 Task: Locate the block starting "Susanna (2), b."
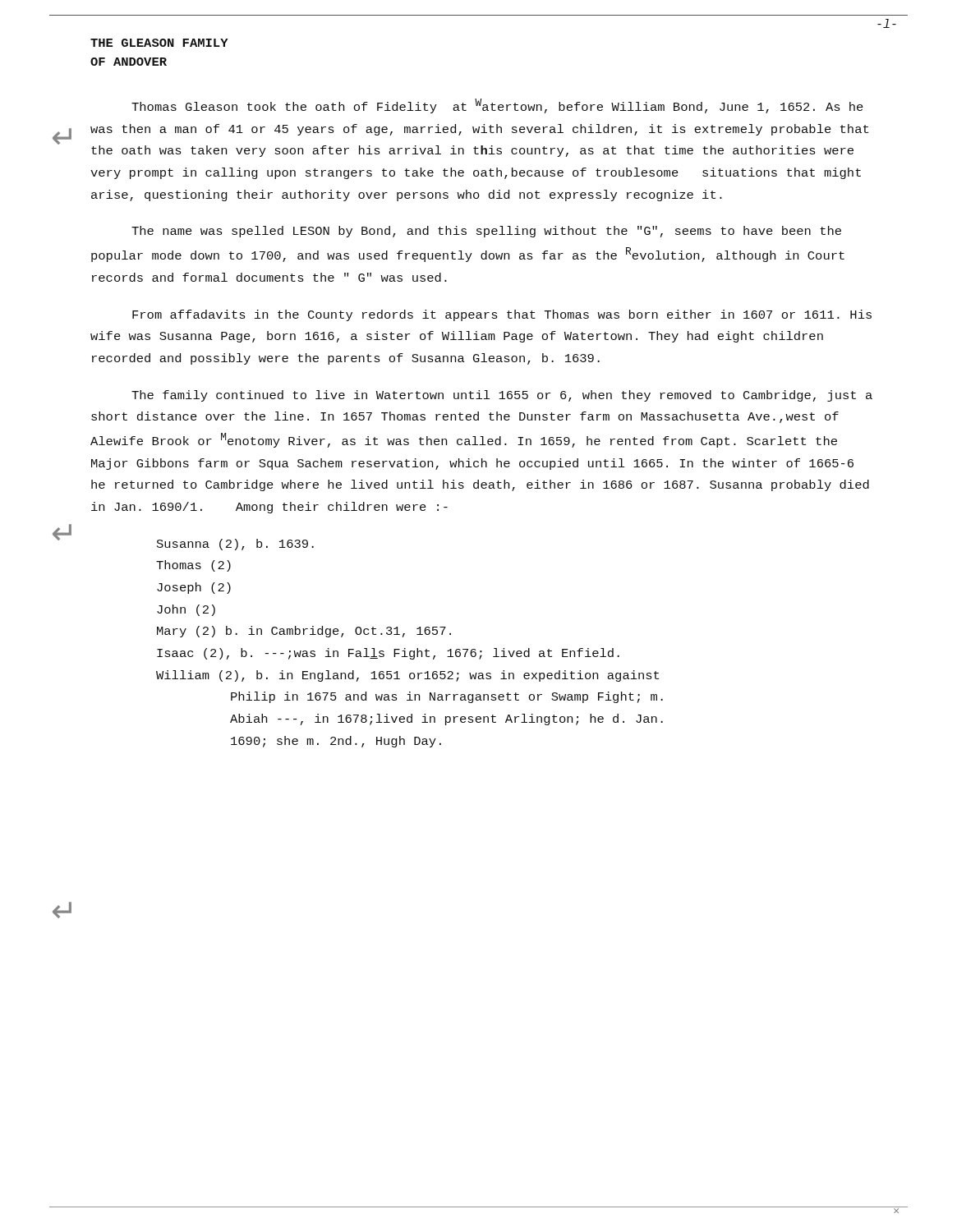click(236, 544)
